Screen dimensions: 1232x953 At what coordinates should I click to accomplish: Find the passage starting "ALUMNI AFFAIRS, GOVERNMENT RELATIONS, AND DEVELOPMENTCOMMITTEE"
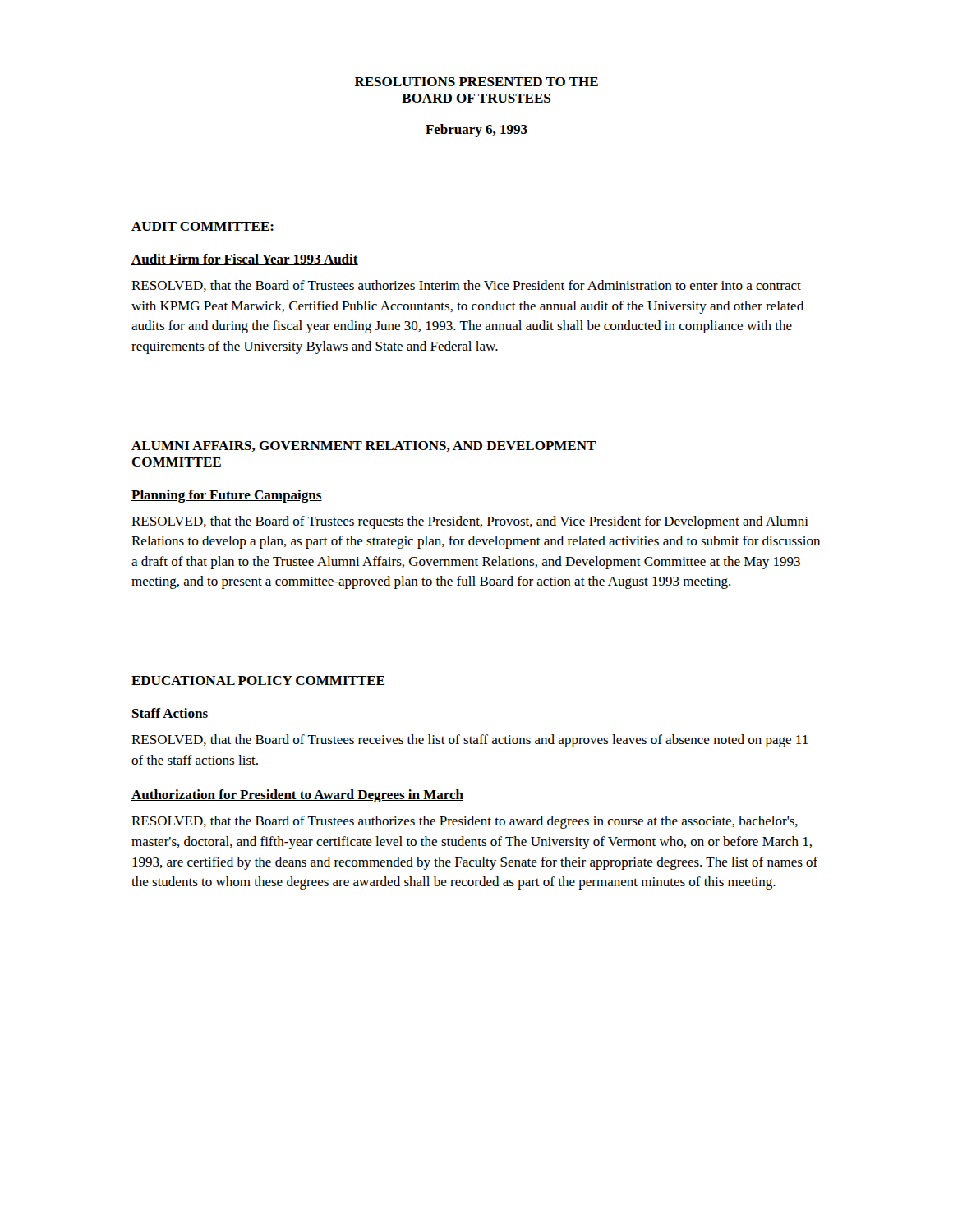pos(364,453)
